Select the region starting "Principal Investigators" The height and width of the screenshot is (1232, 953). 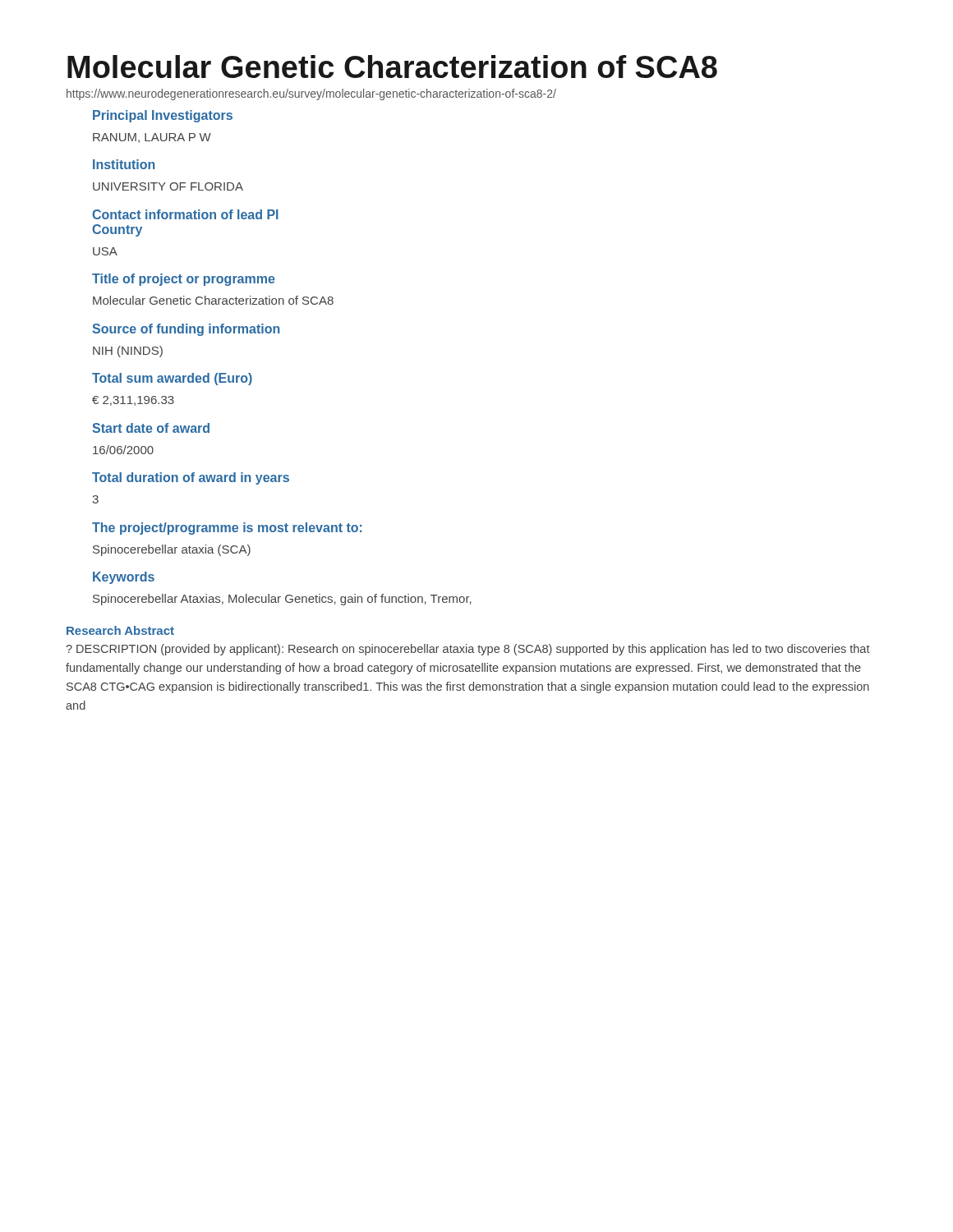(163, 115)
